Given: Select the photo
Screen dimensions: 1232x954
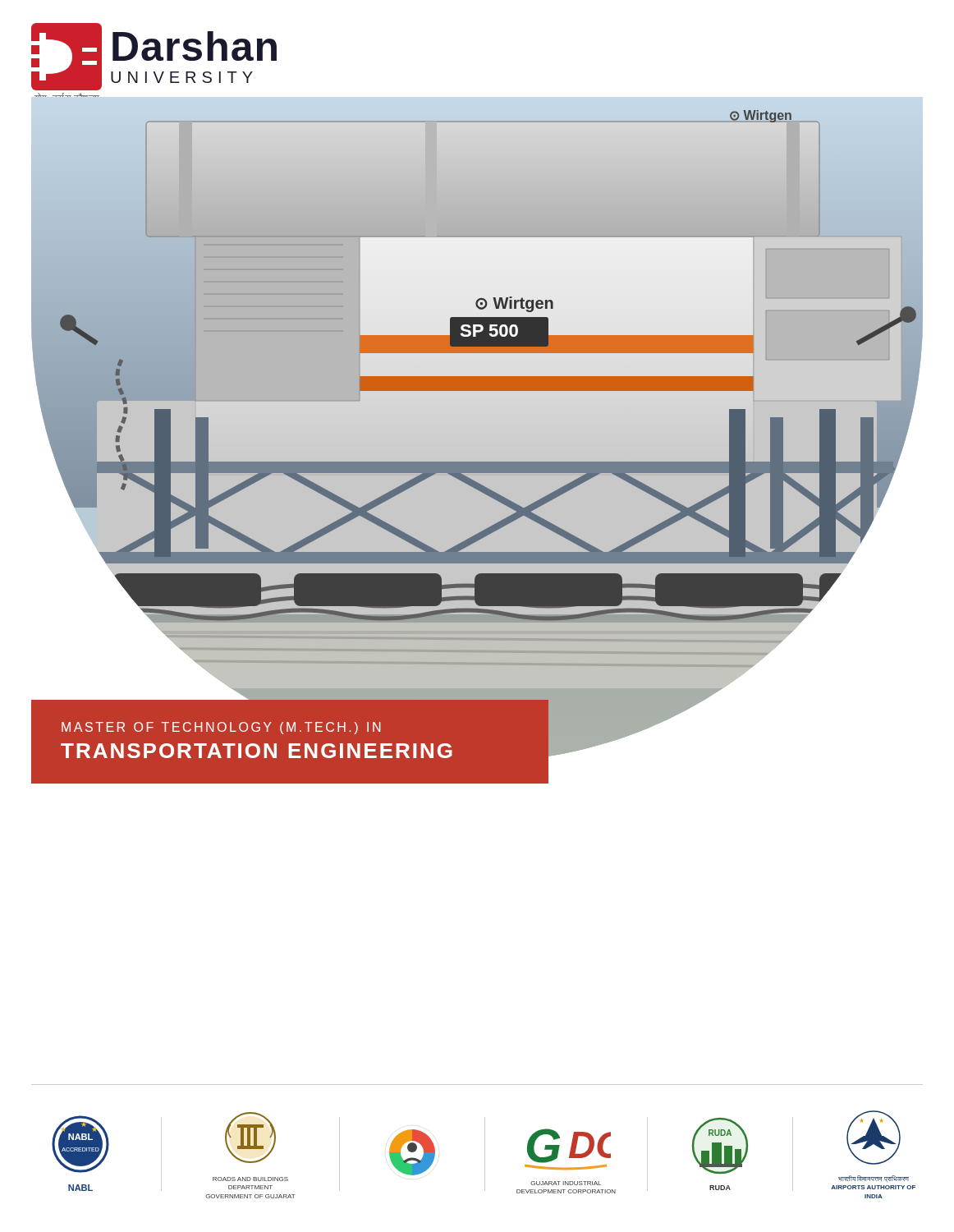Looking at the screenshot, I should (x=477, y=430).
